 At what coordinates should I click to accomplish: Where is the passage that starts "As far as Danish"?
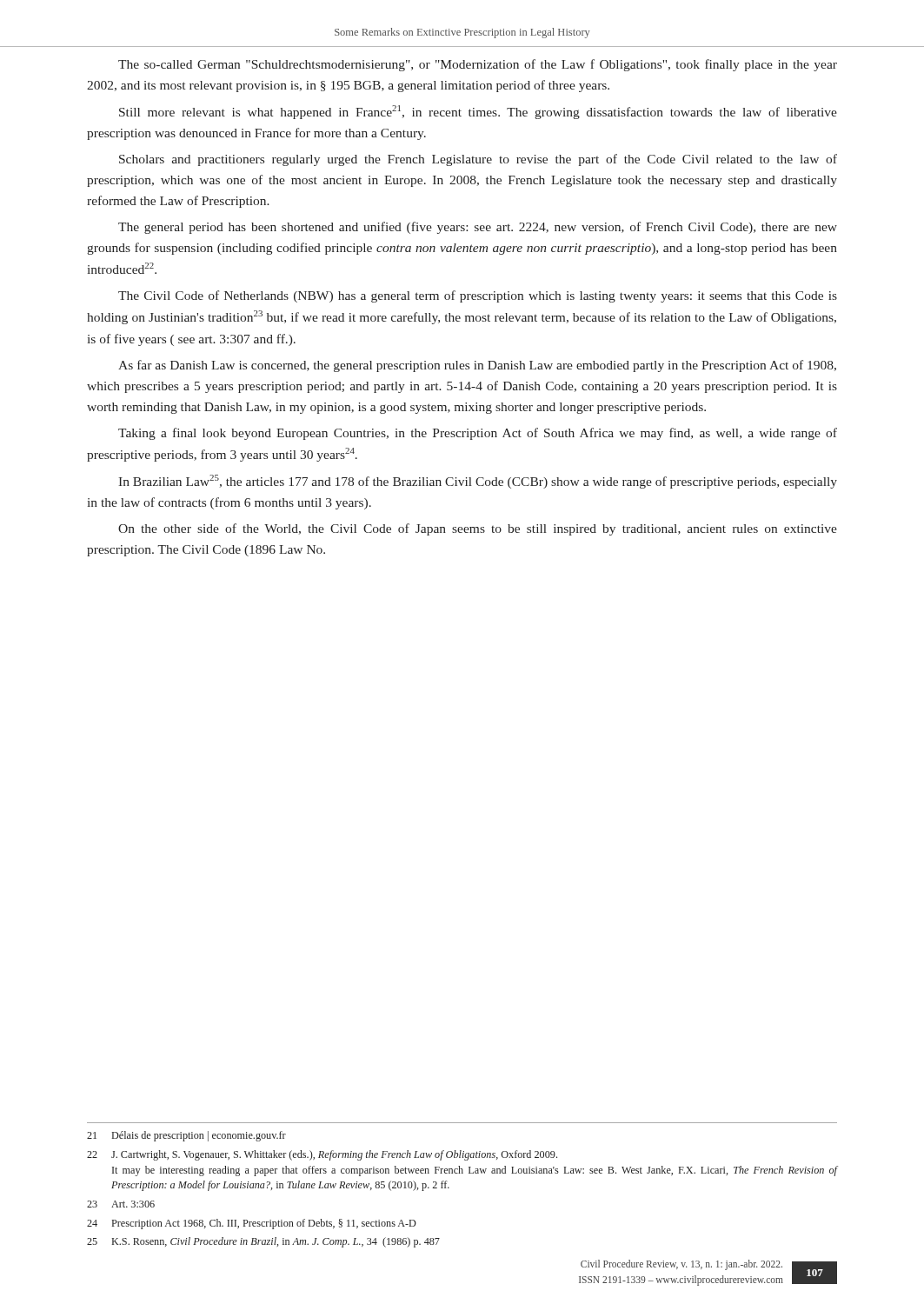click(462, 386)
